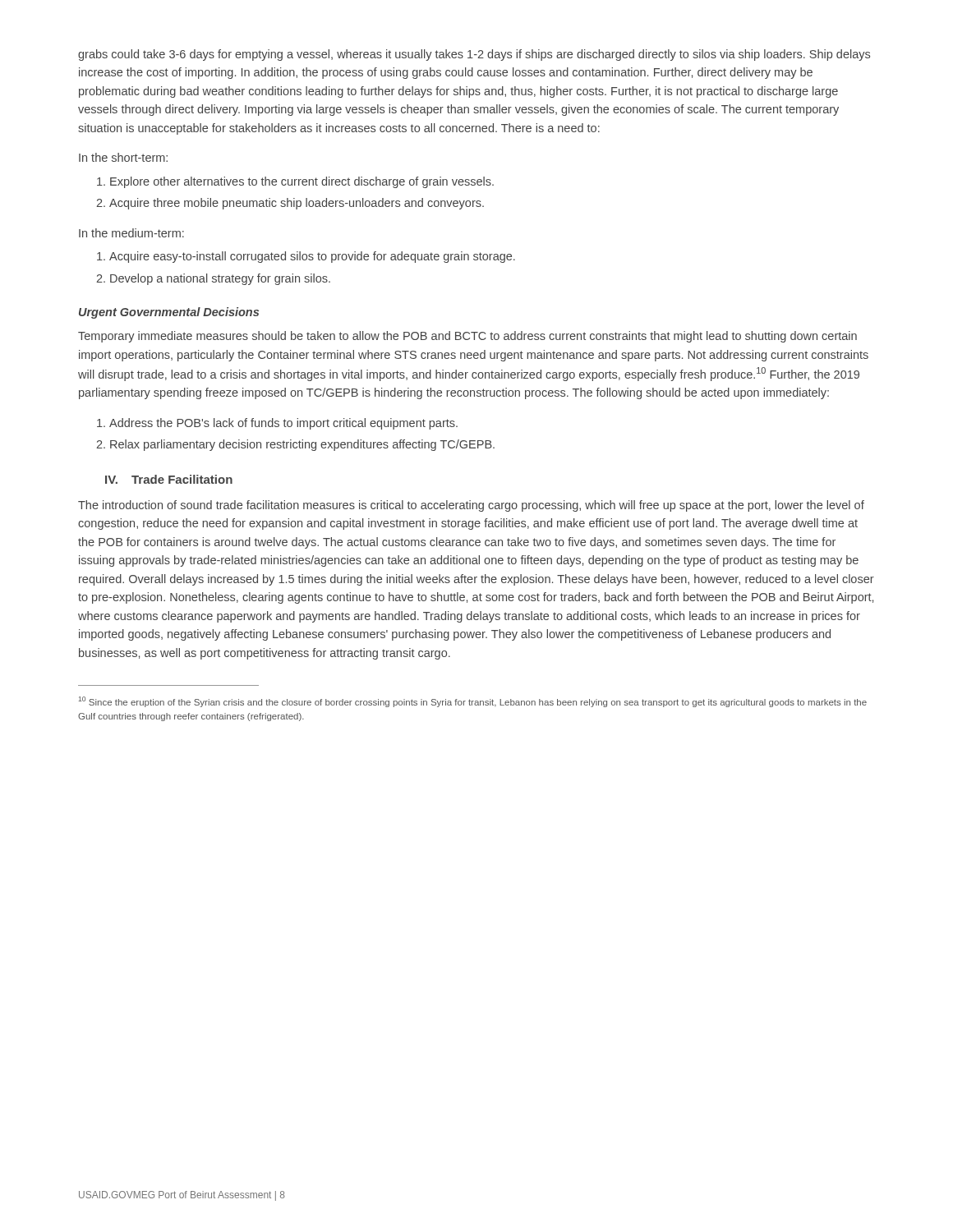Point to the text block starting "The introduction of sound trade facilitation"
Image resolution: width=953 pixels, height=1232 pixels.
pyautogui.click(x=476, y=579)
